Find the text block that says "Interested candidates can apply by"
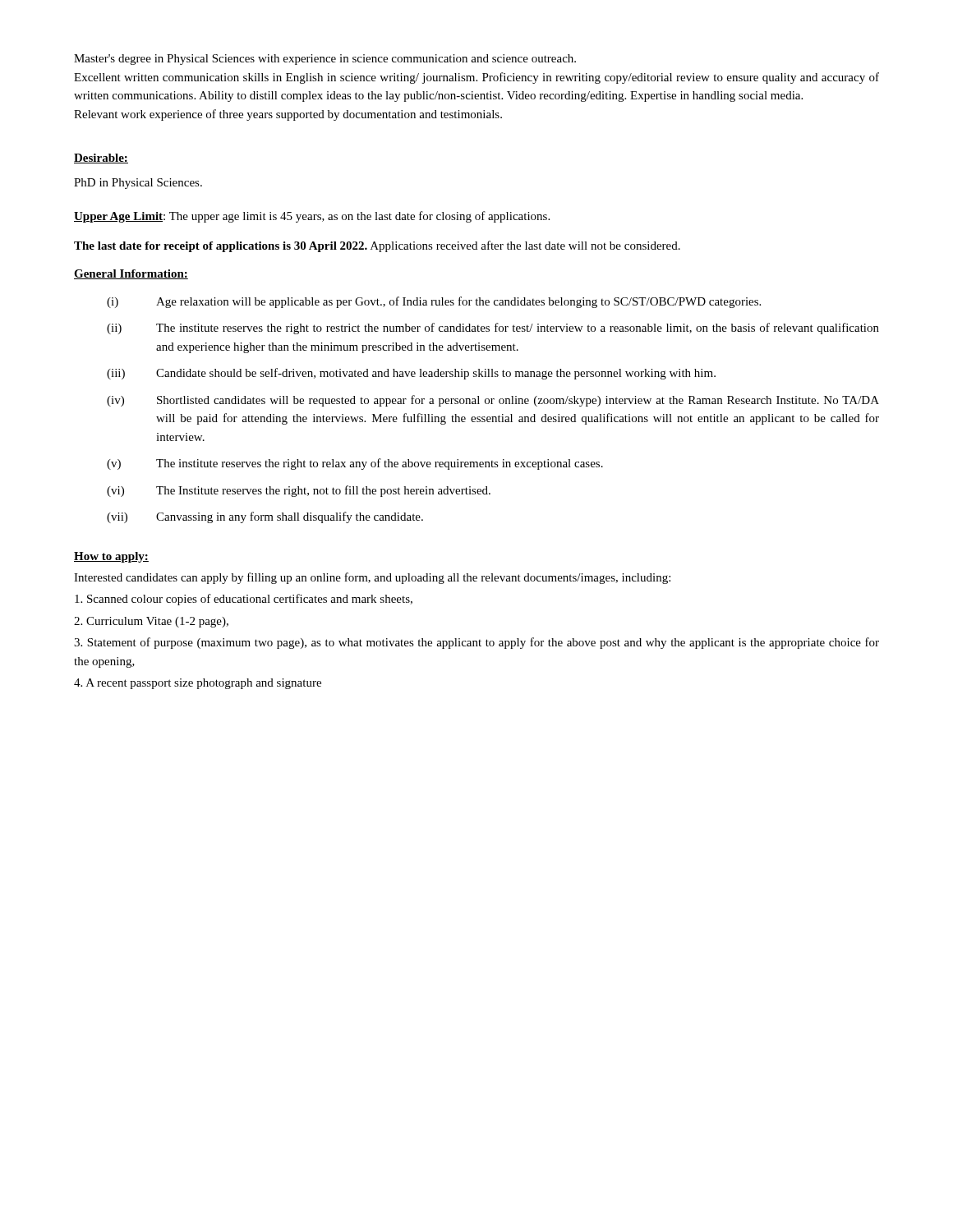This screenshot has width=953, height=1232. pos(373,577)
